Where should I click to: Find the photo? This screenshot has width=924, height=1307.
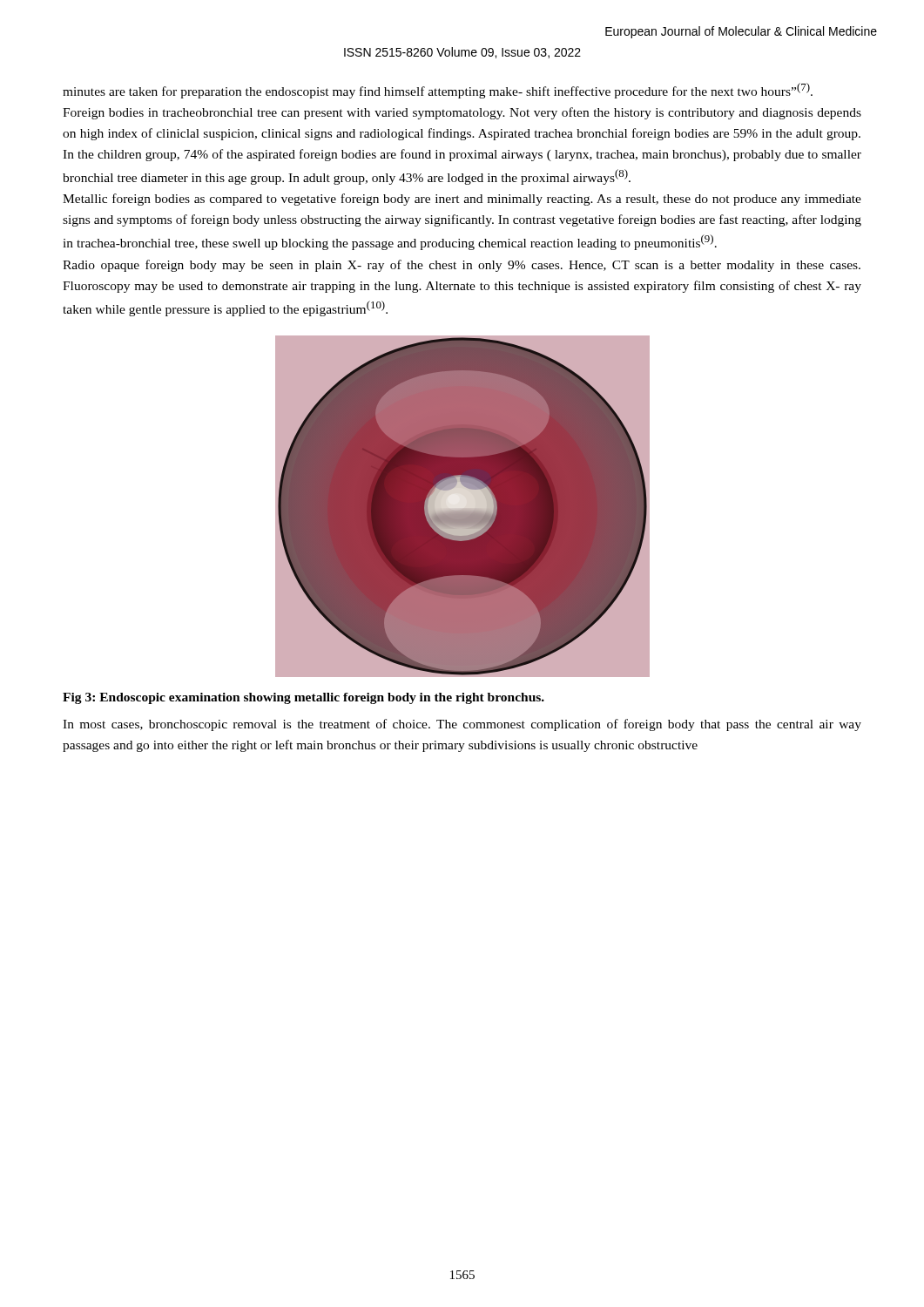pyautogui.click(x=462, y=508)
